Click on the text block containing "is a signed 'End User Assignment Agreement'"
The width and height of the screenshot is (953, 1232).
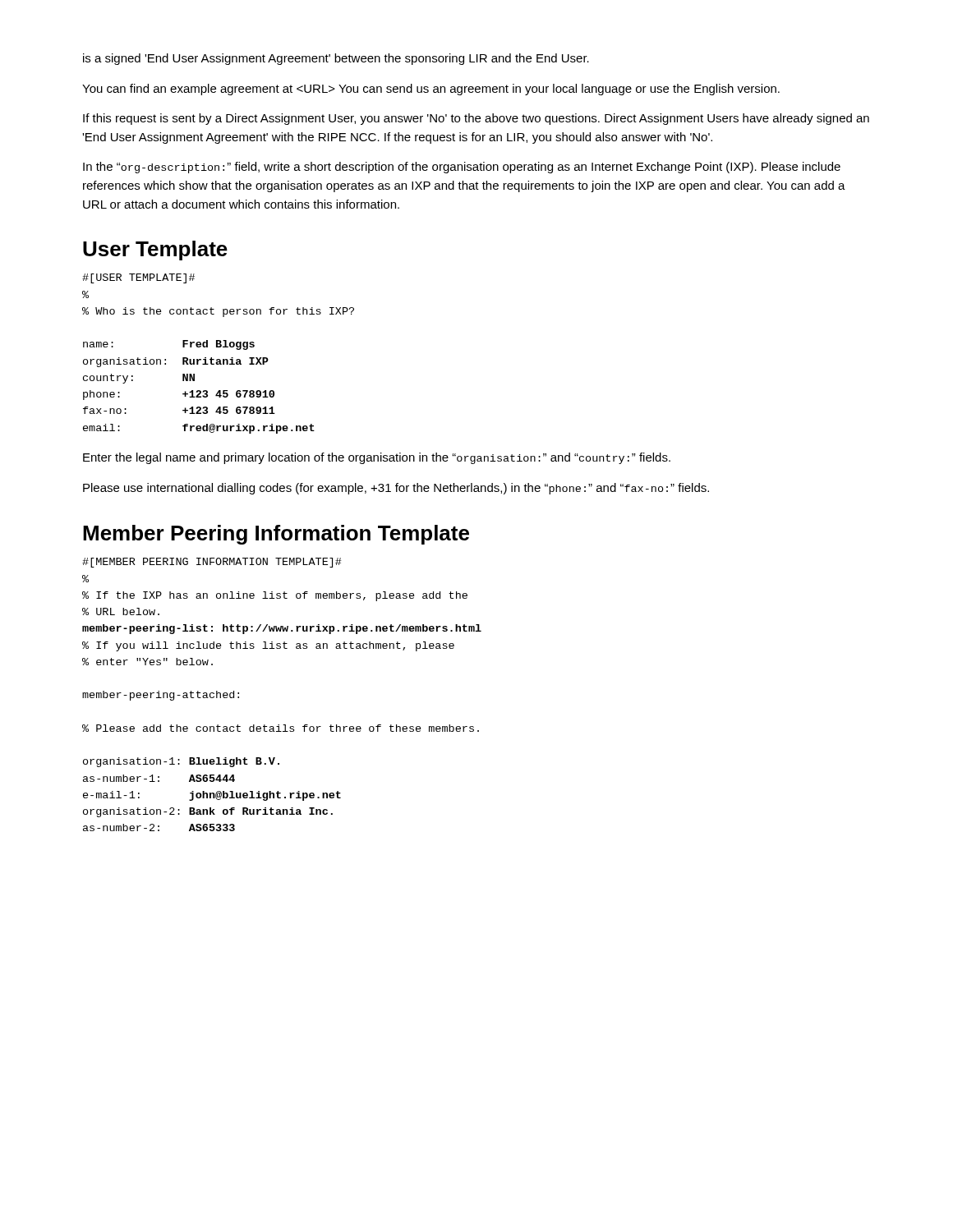coord(336,58)
